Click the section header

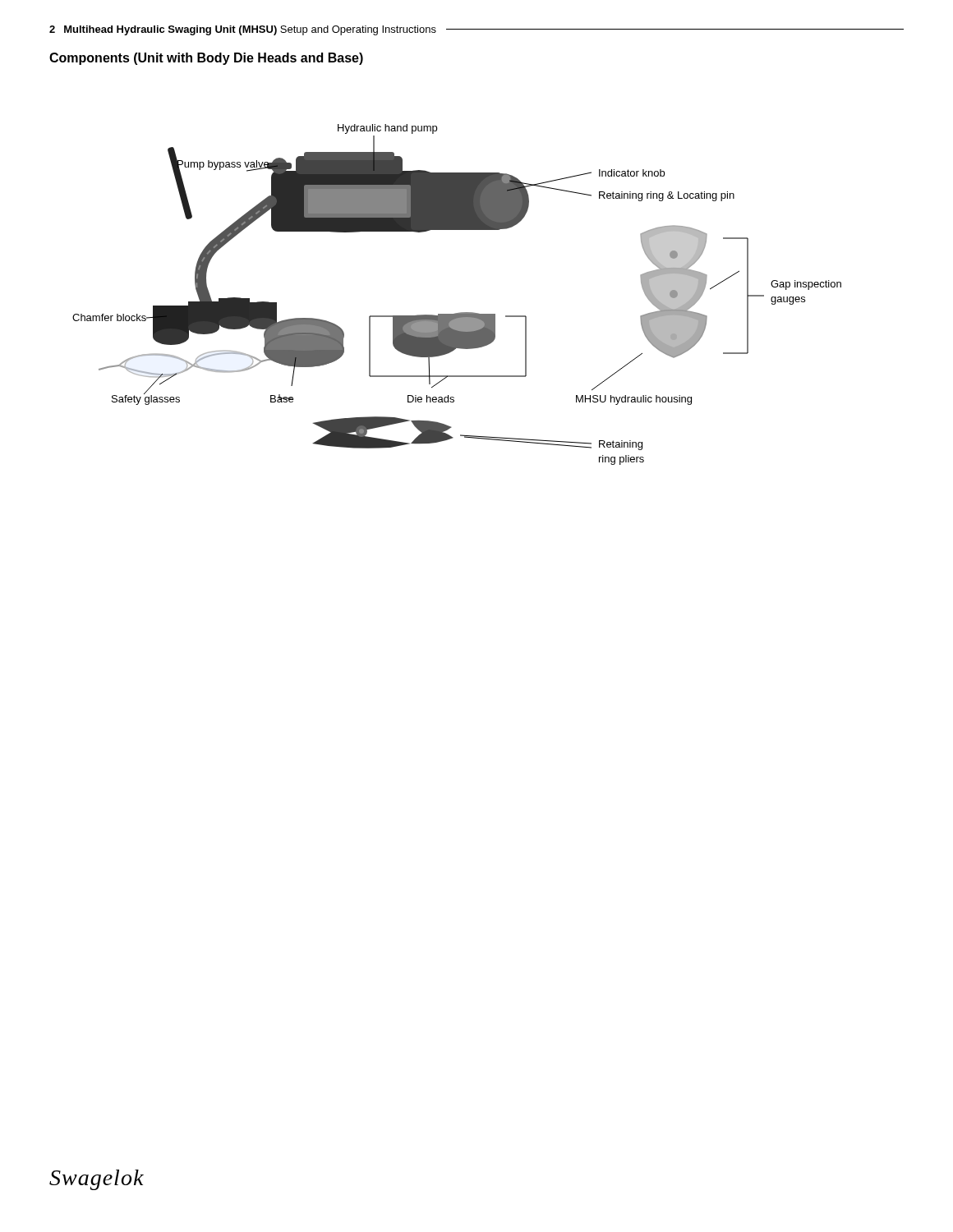[x=206, y=58]
